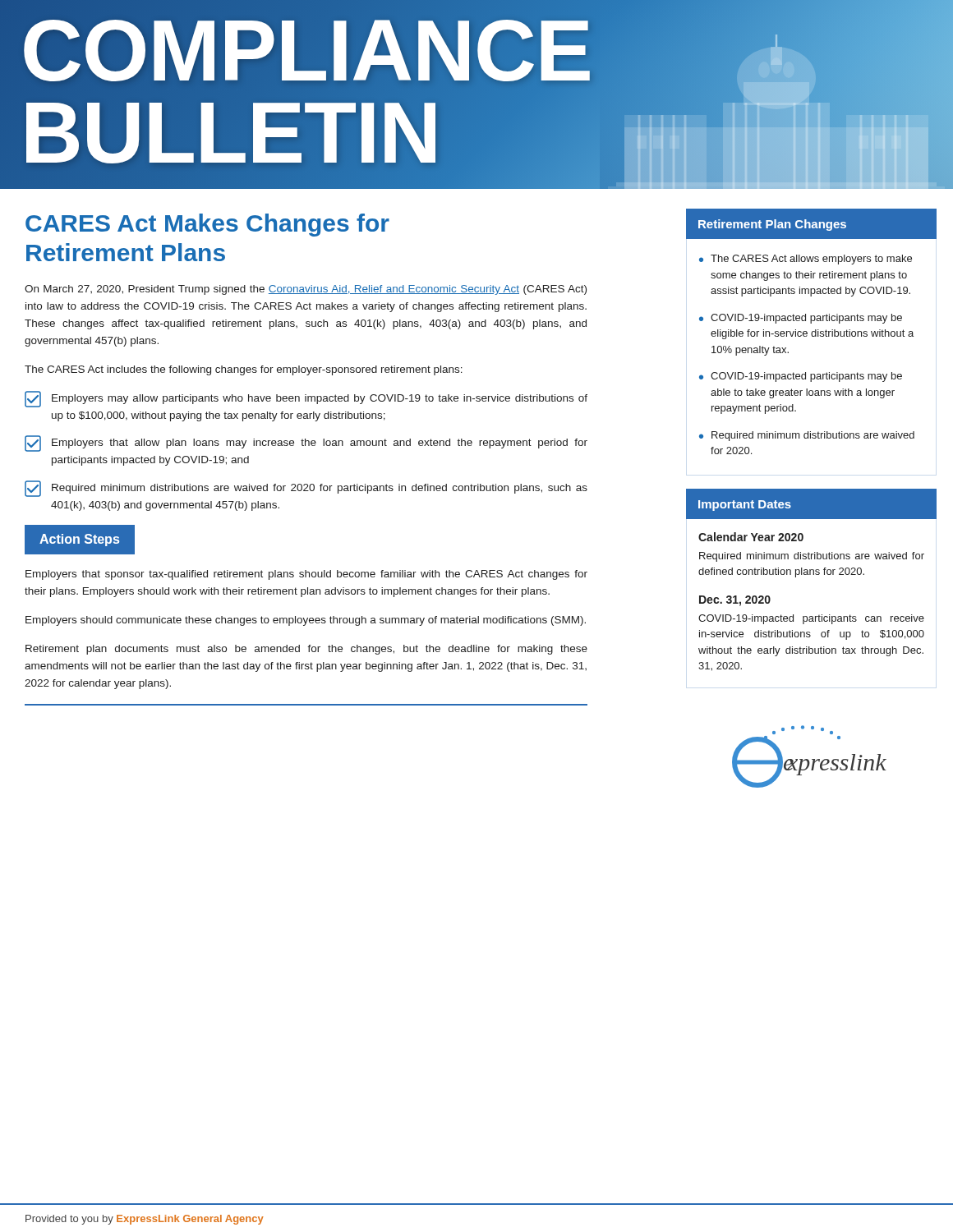This screenshot has width=953, height=1232.
Task: Find the logo
Action: (x=811, y=761)
